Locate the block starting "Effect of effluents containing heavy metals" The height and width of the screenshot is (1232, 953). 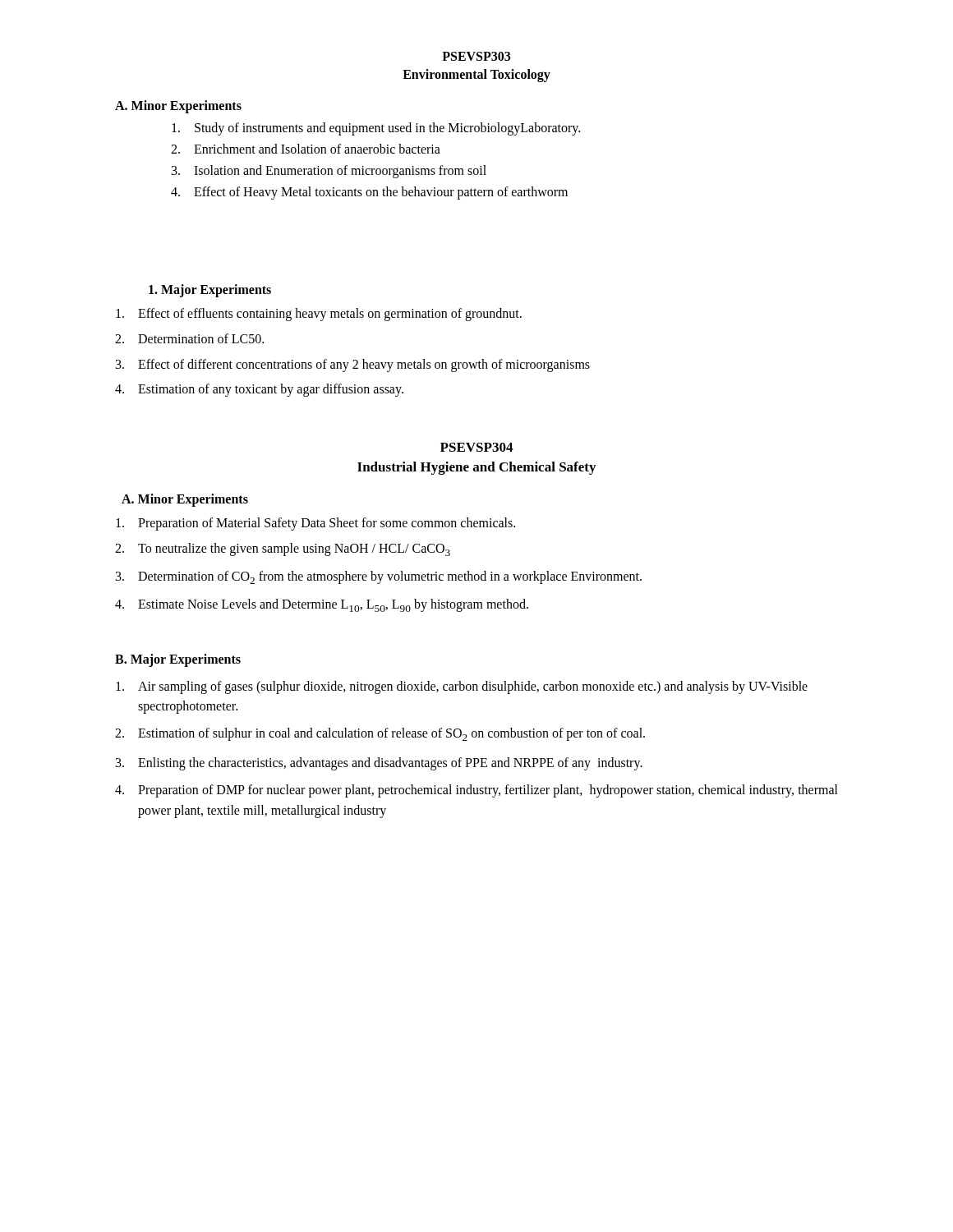[476, 314]
